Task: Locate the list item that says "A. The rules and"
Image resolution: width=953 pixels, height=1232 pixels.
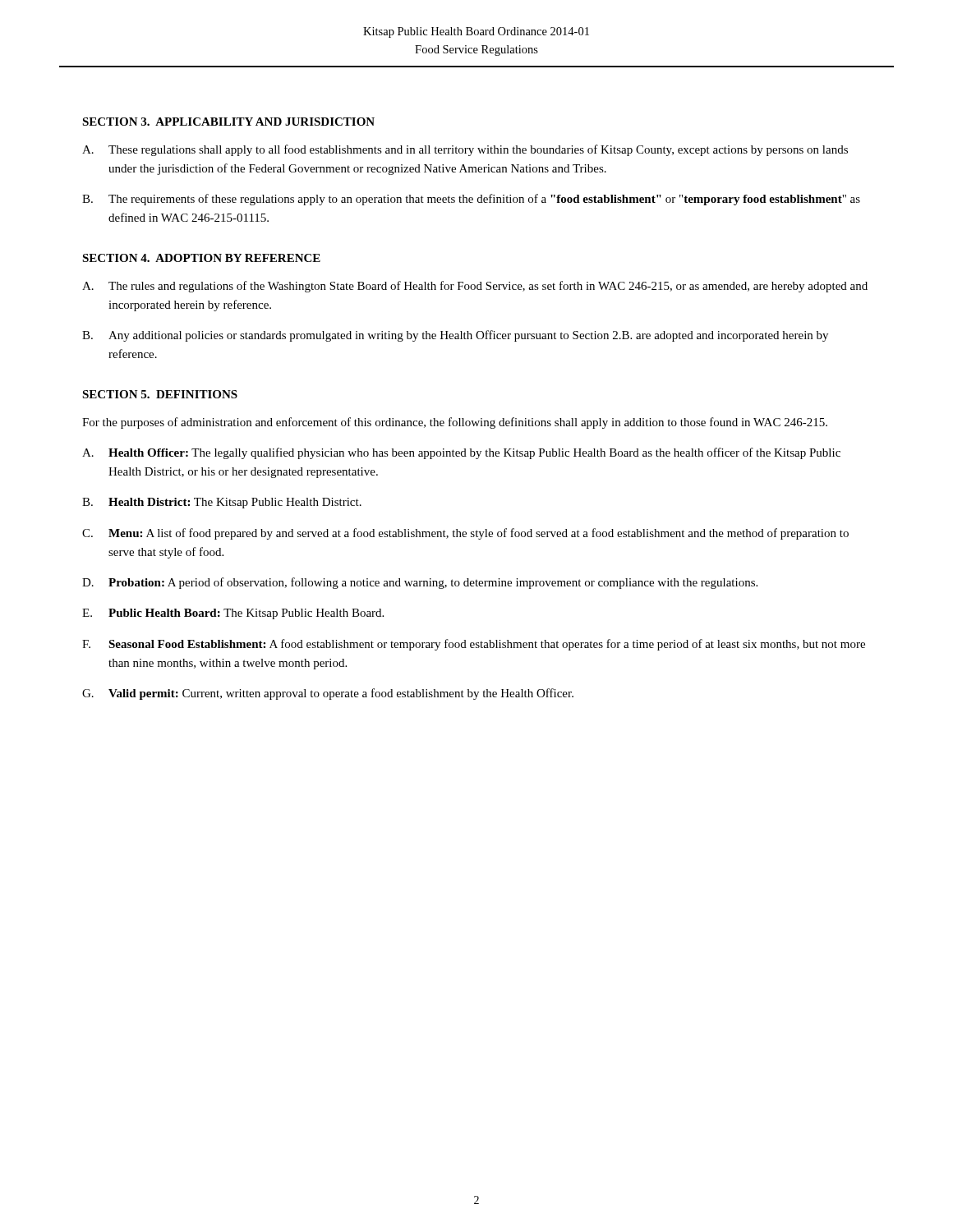Action: tap(476, 295)
